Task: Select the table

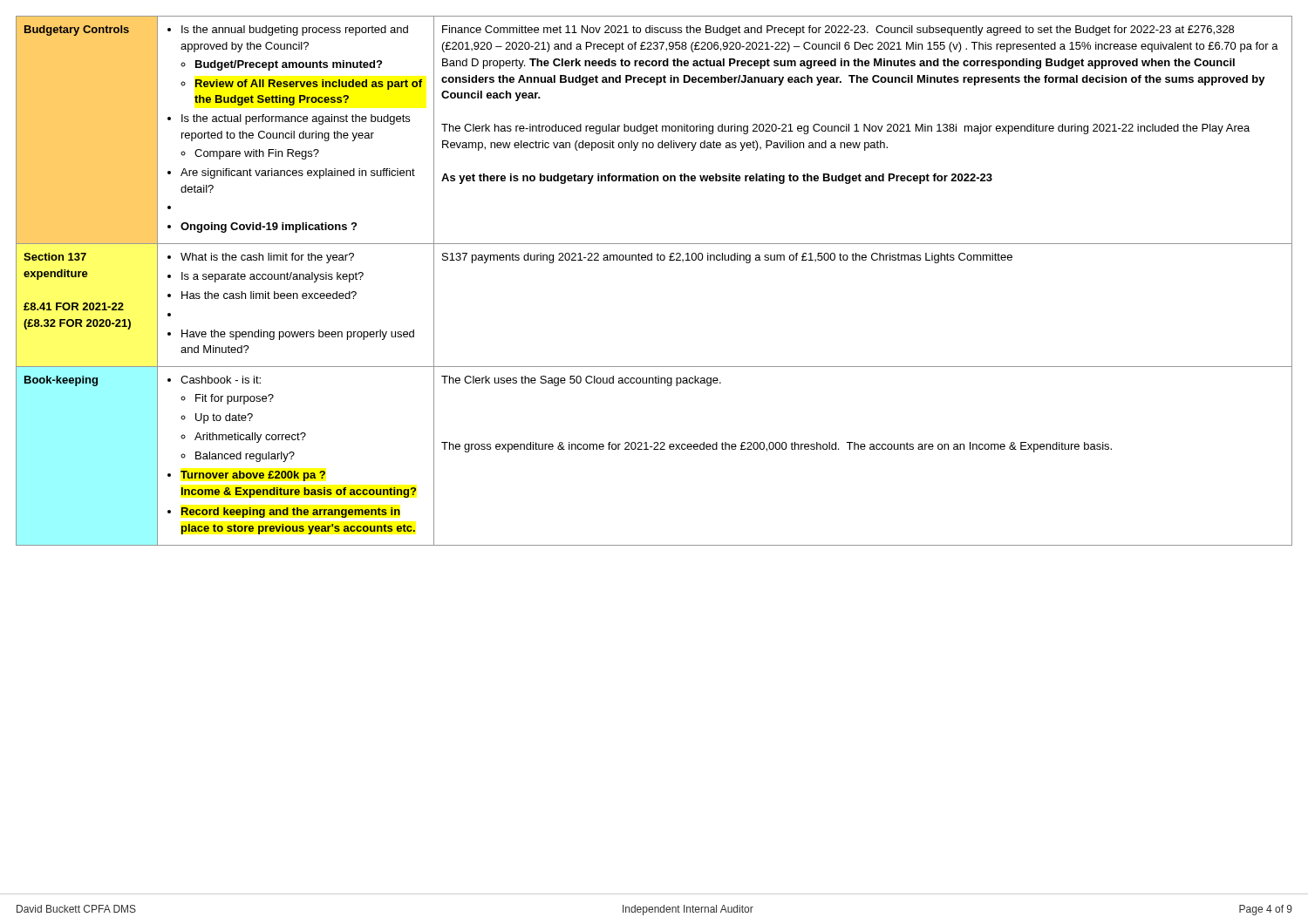Action: coord(654,281)
